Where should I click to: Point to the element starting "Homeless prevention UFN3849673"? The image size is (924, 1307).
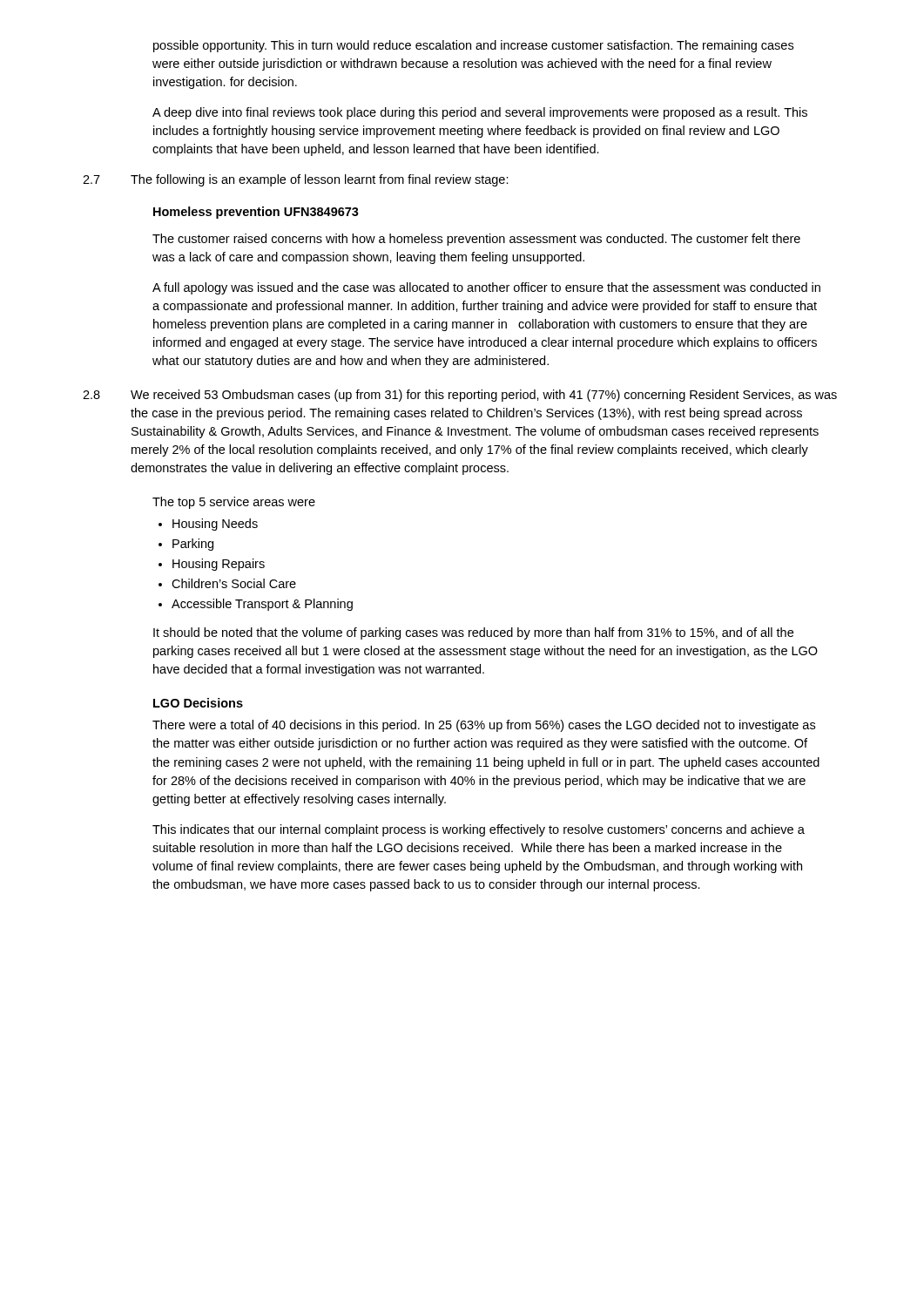[256, 212]
